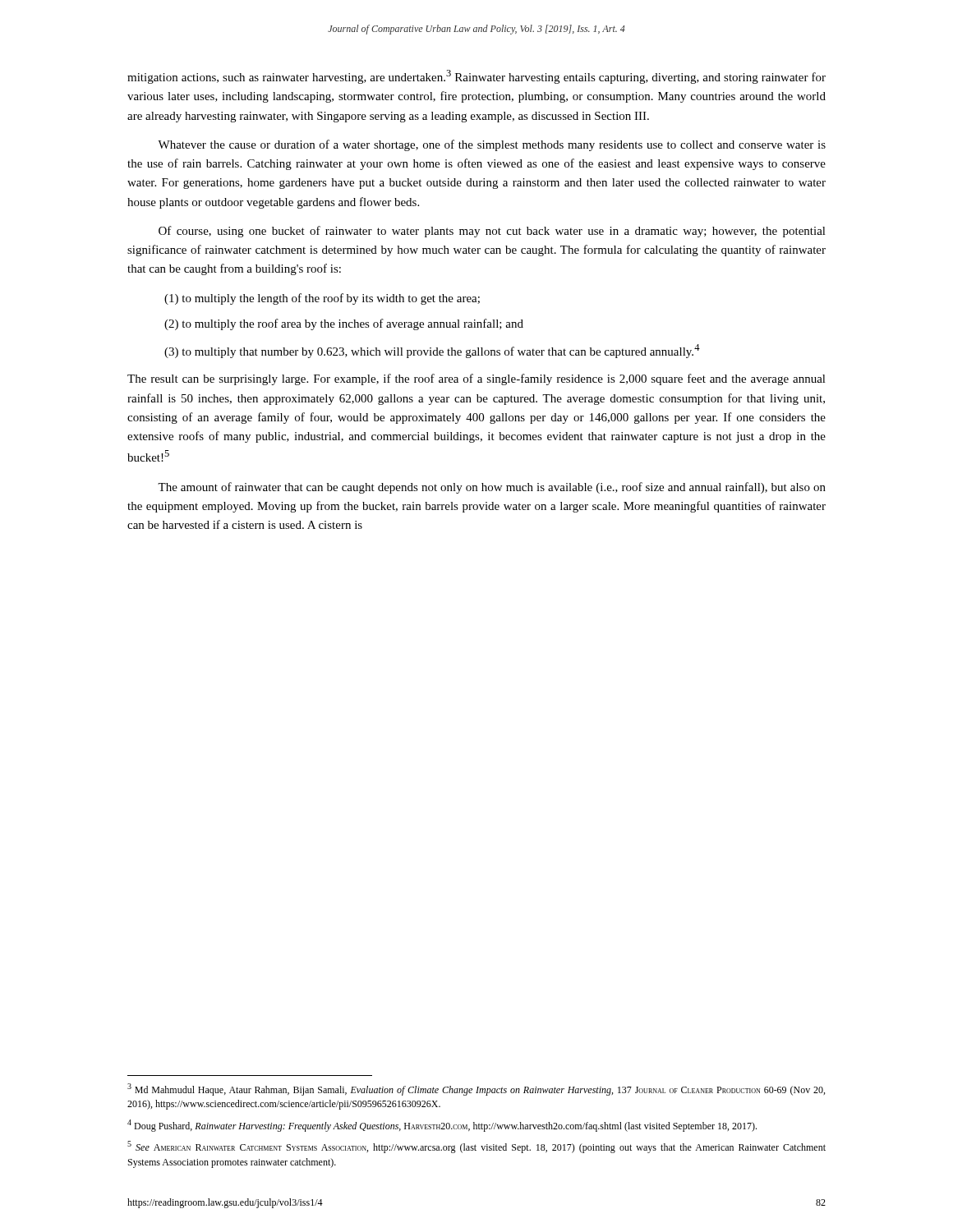This screenshot has width=953, height=1232.
Task: Click on the text block that reads "The result can be surprisingly large. For example,"
Action: click(x=476, y=418)
